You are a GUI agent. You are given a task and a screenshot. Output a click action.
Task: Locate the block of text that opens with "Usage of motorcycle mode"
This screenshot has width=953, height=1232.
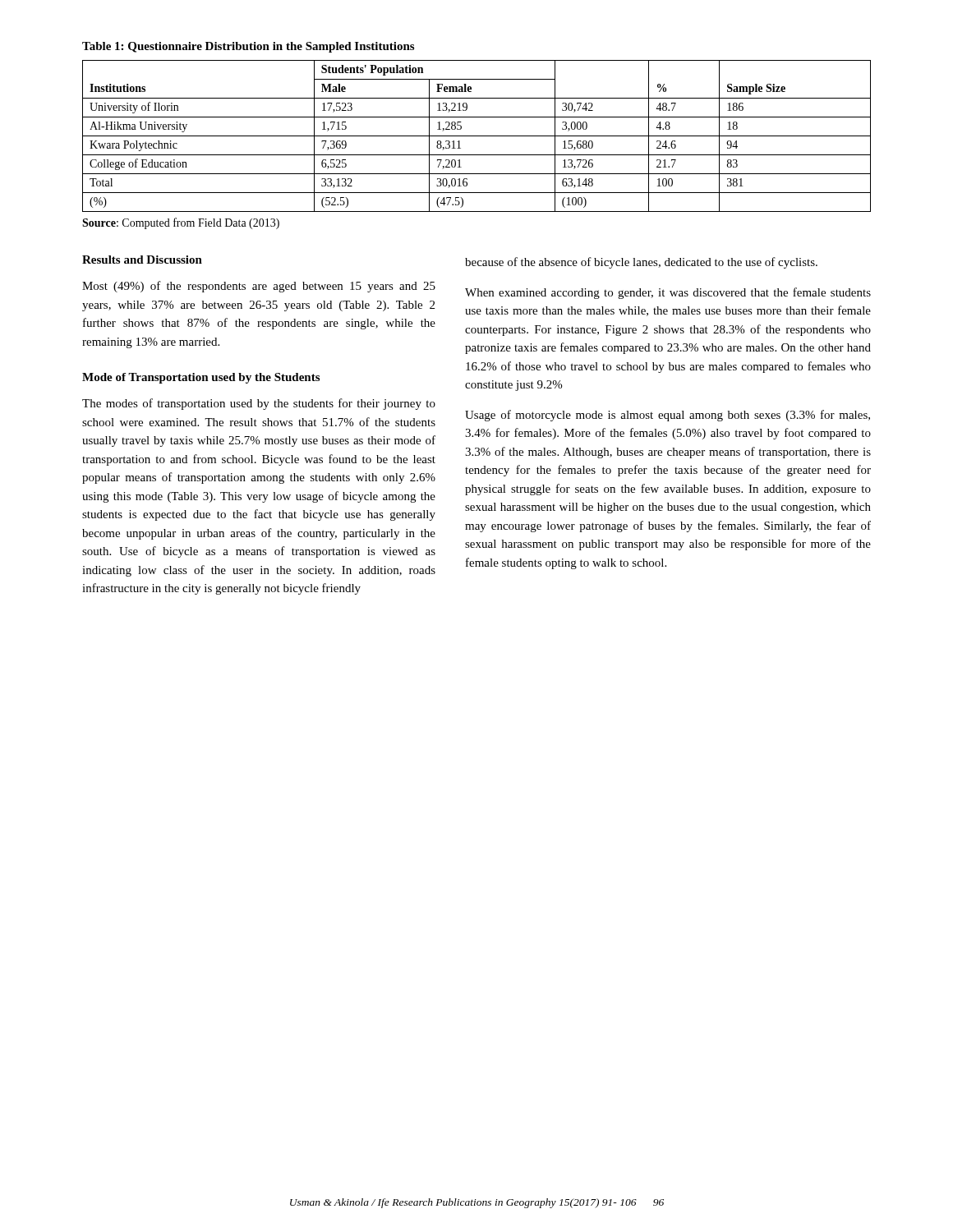[x=668, y=488]
